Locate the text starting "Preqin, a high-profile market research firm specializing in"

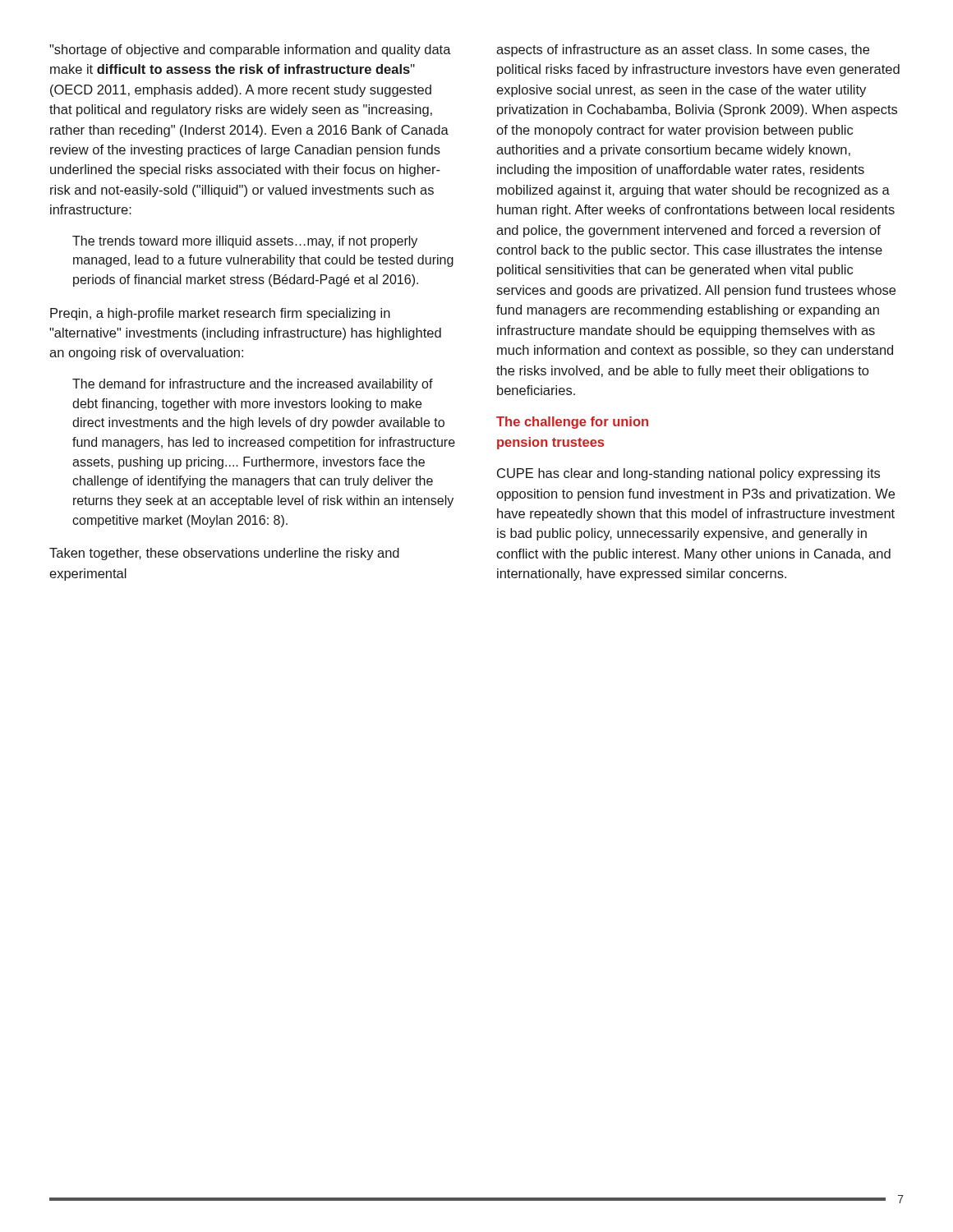tap(253, 333)
